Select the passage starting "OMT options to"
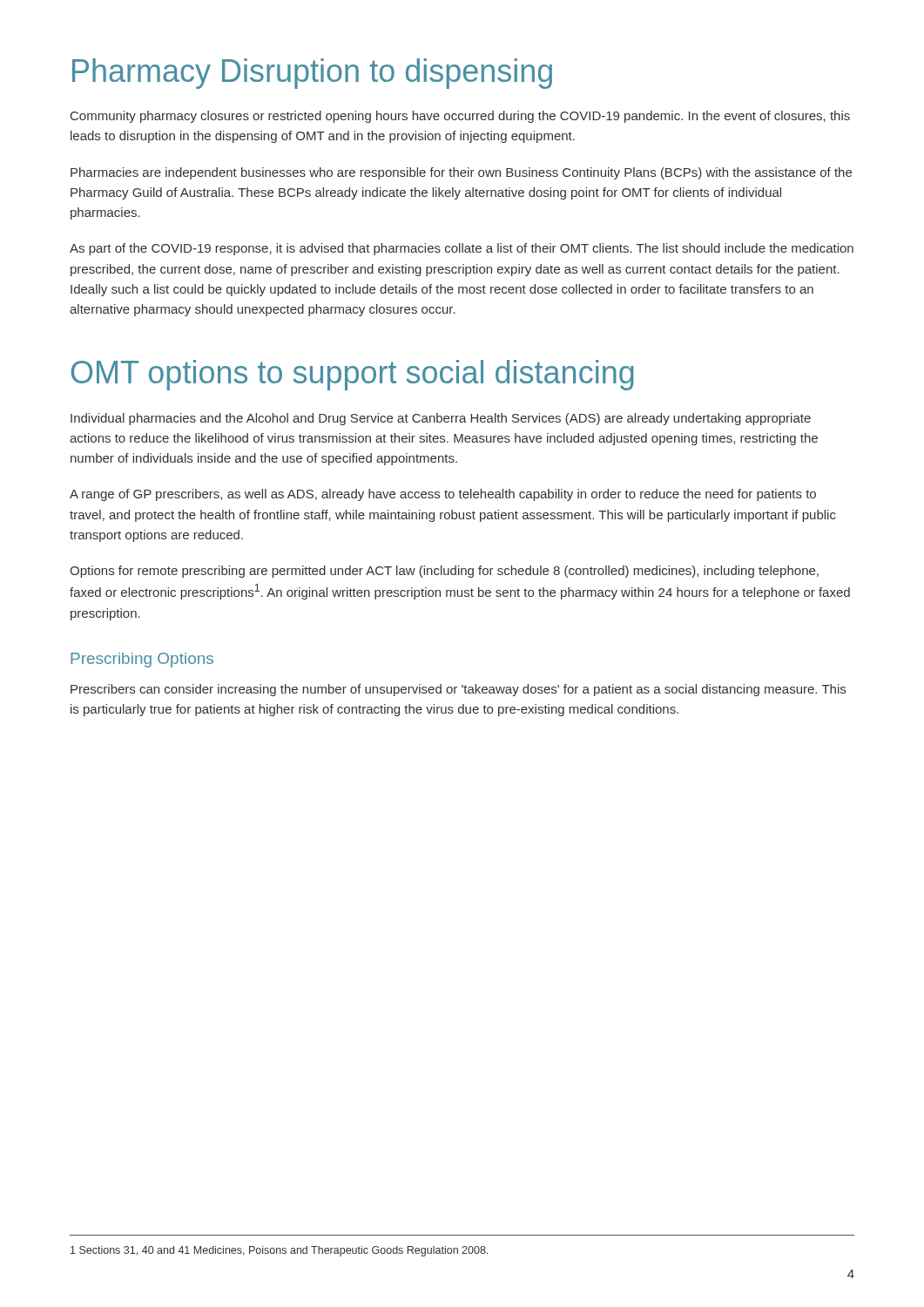Image resolution: width=924 pixels, height=1307 pixels. click(x=353, y=373)
